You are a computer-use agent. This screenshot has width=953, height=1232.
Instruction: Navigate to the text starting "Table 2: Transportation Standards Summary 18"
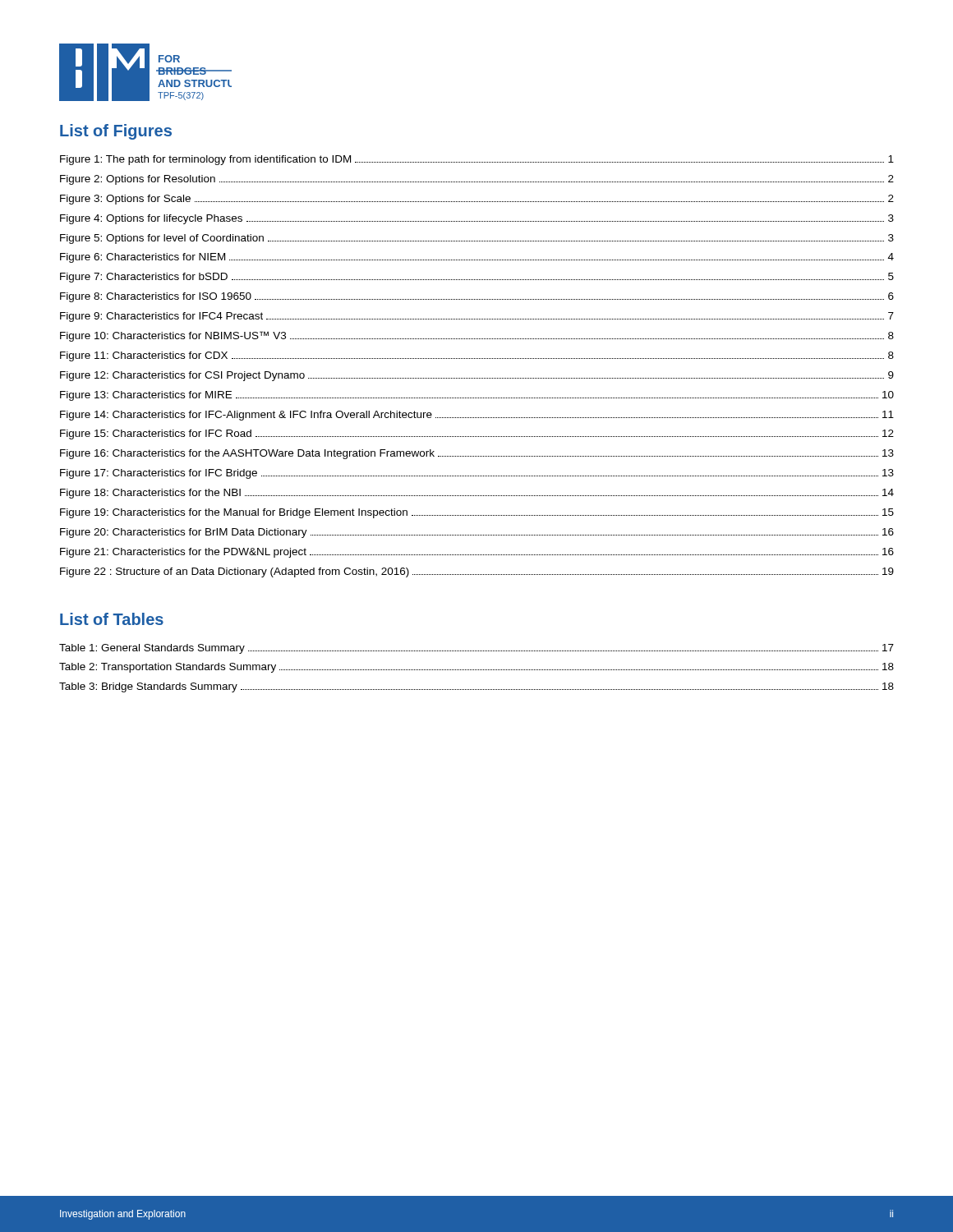tap(476, 668)
